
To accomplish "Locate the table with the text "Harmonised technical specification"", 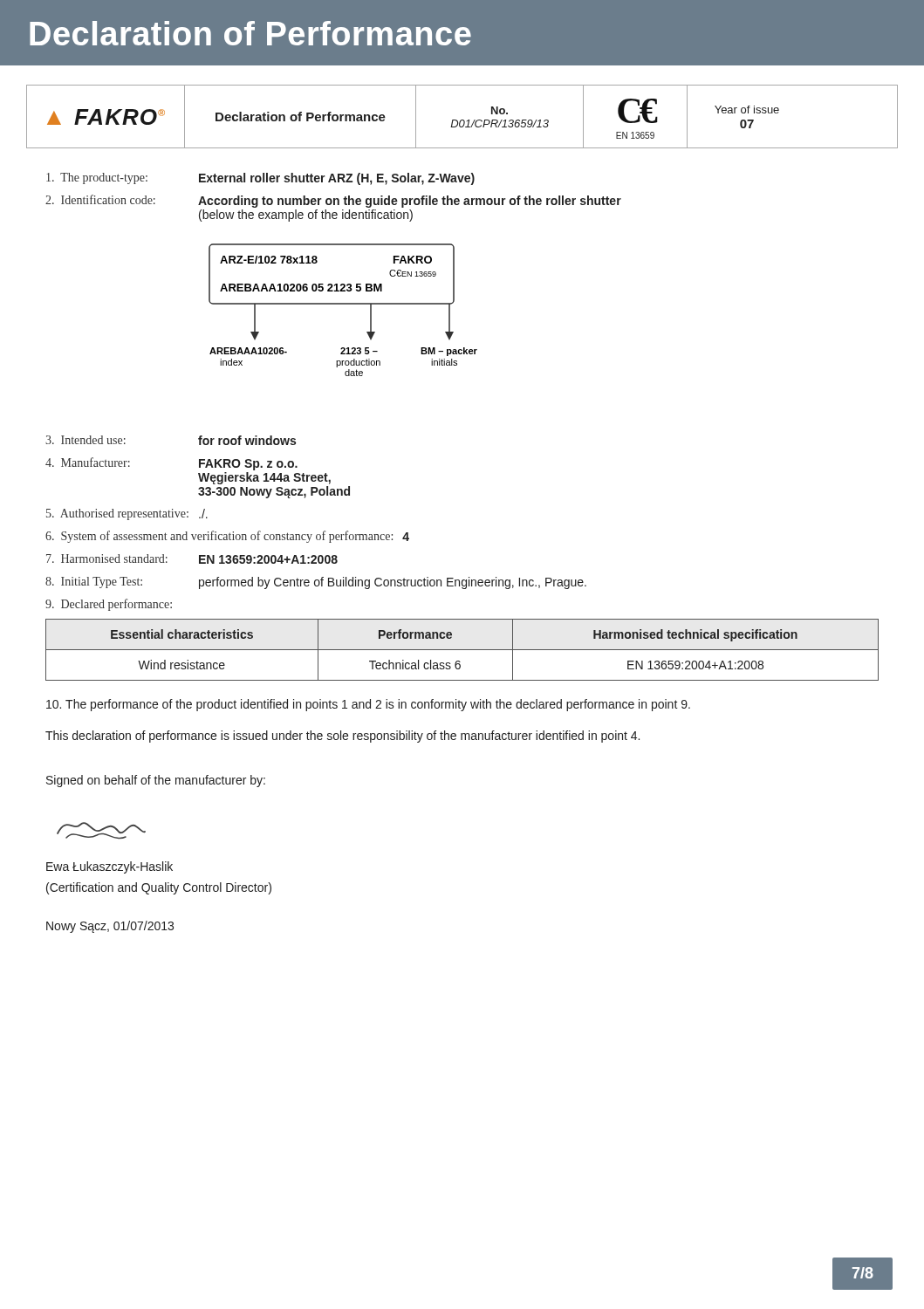I will coord(462,650).
